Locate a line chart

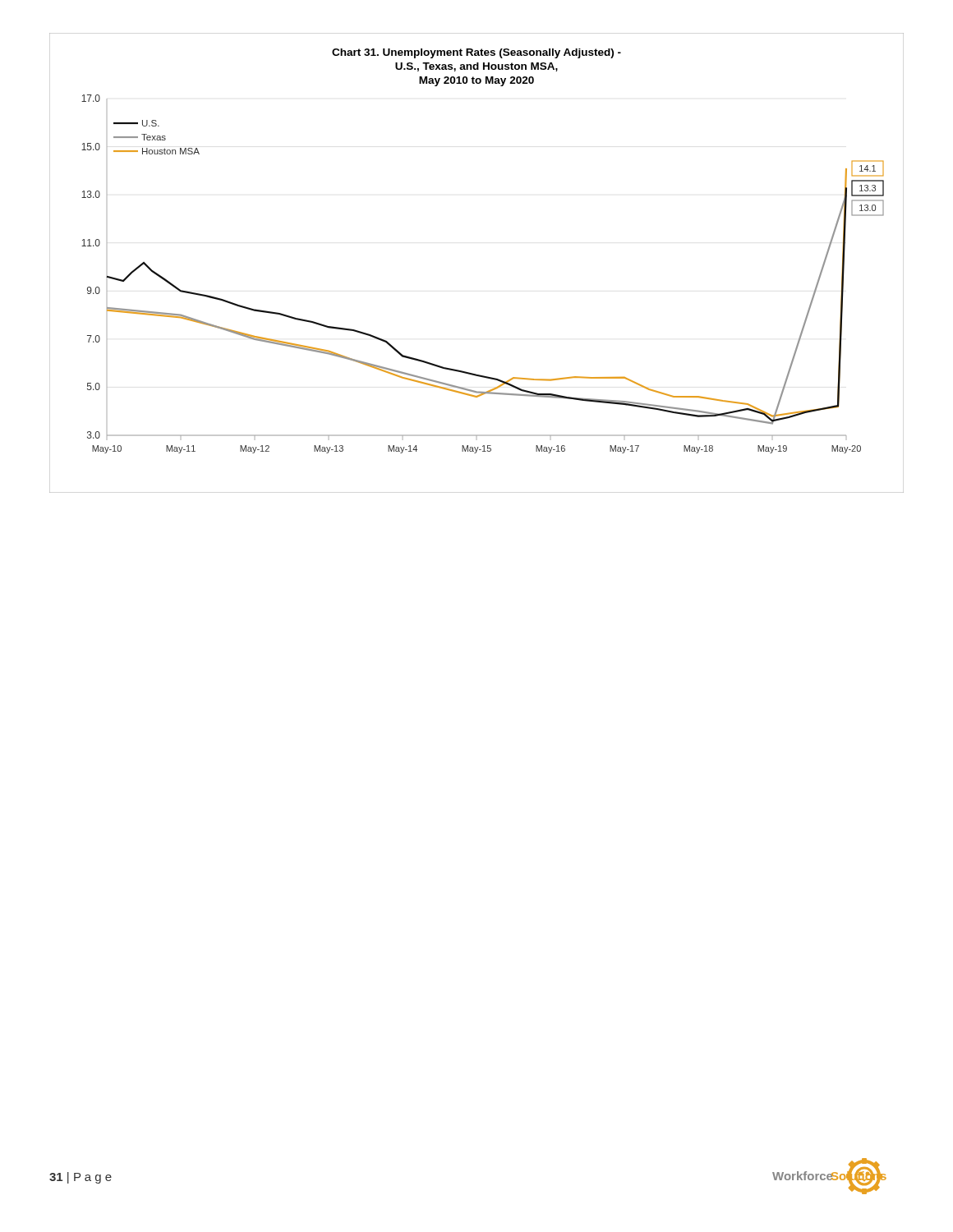pyautogui.click(x=476, y=263)
